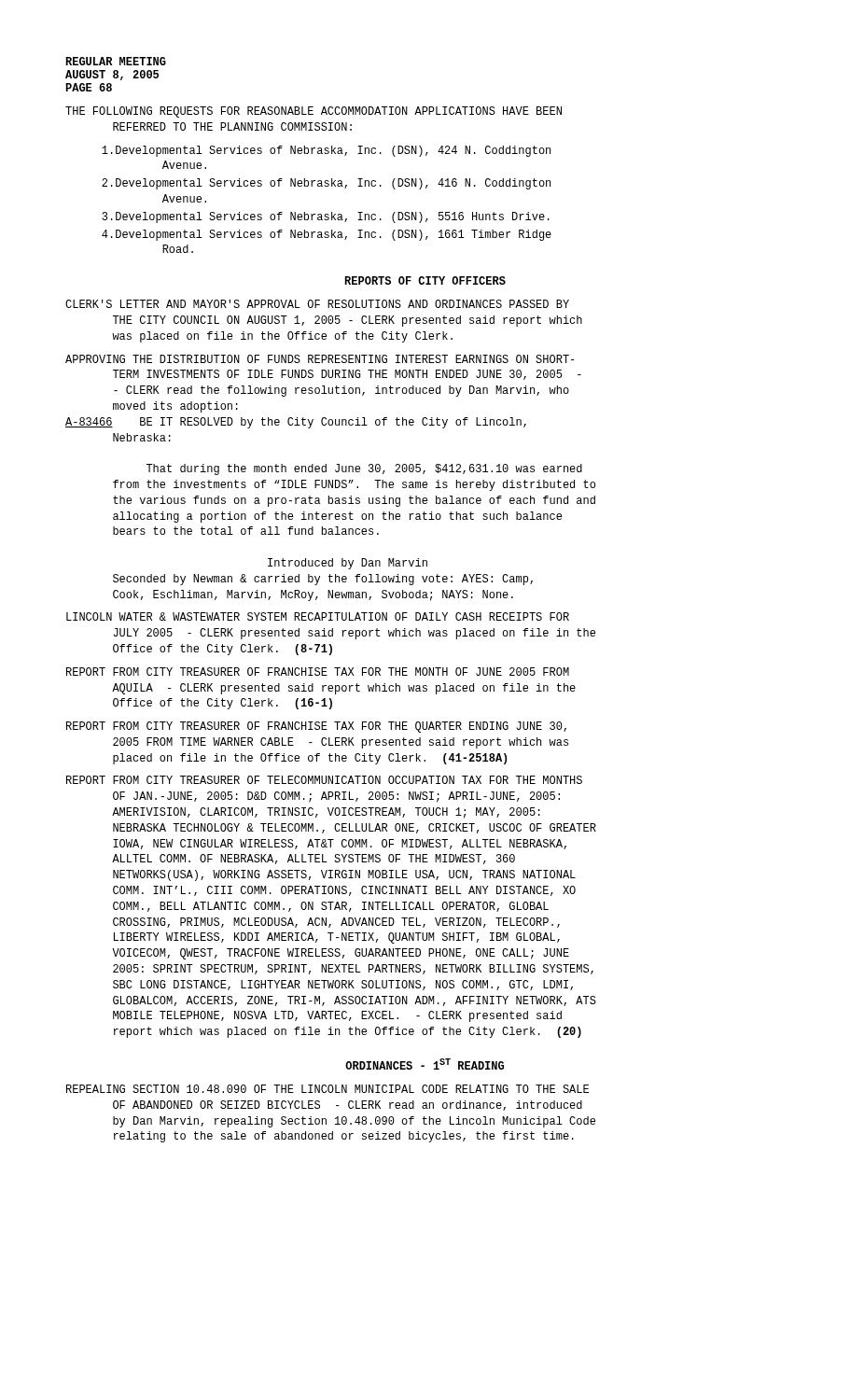The height and width of the screenshot is (1400, 850).
Task: Click on the text block containing "REPEALING SECTION 10.48.090"
Action: coord(331,1114)
